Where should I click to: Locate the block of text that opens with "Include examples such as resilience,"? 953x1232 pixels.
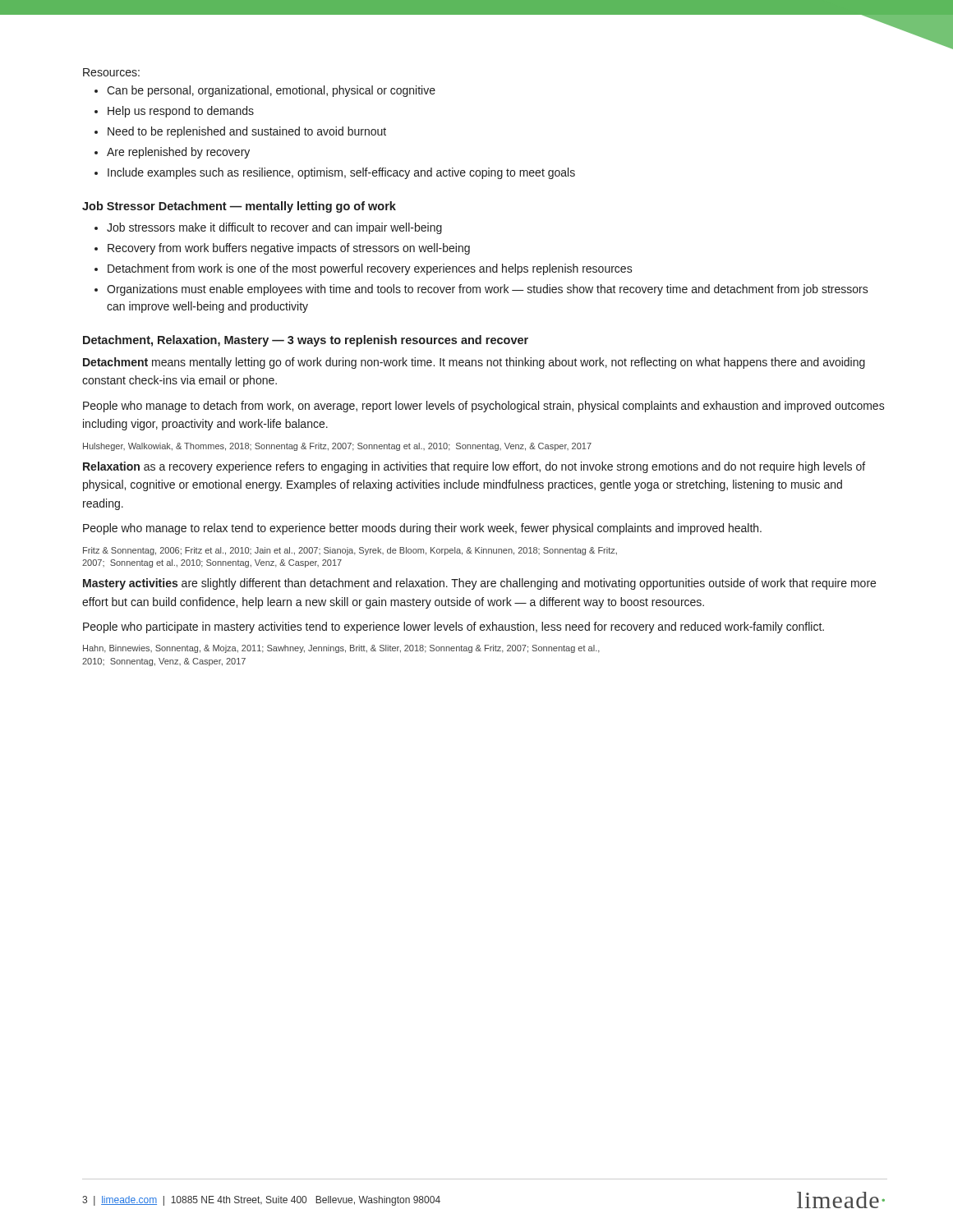(x=341, y=172)
